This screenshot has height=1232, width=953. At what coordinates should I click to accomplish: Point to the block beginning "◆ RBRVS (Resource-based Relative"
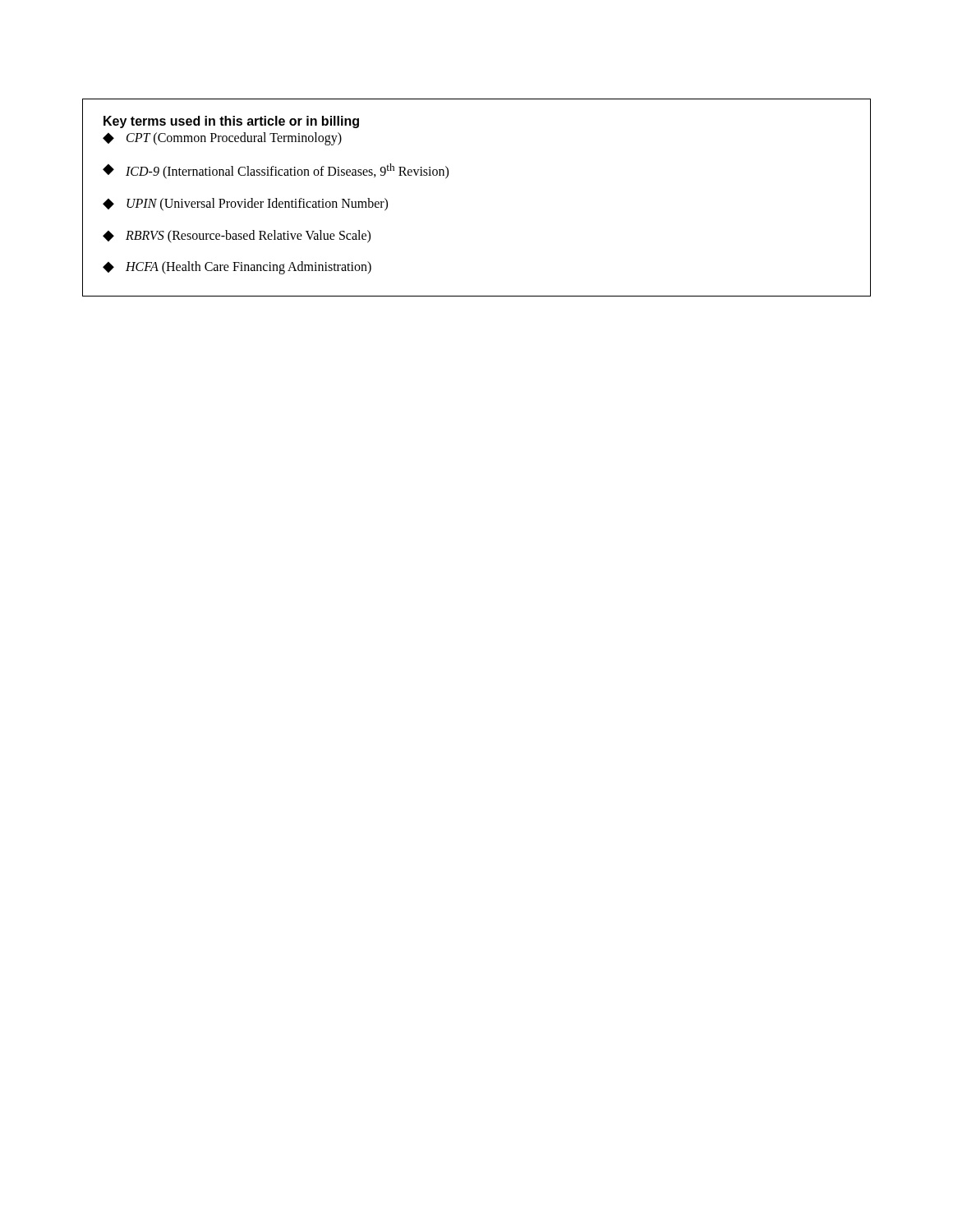237,235
